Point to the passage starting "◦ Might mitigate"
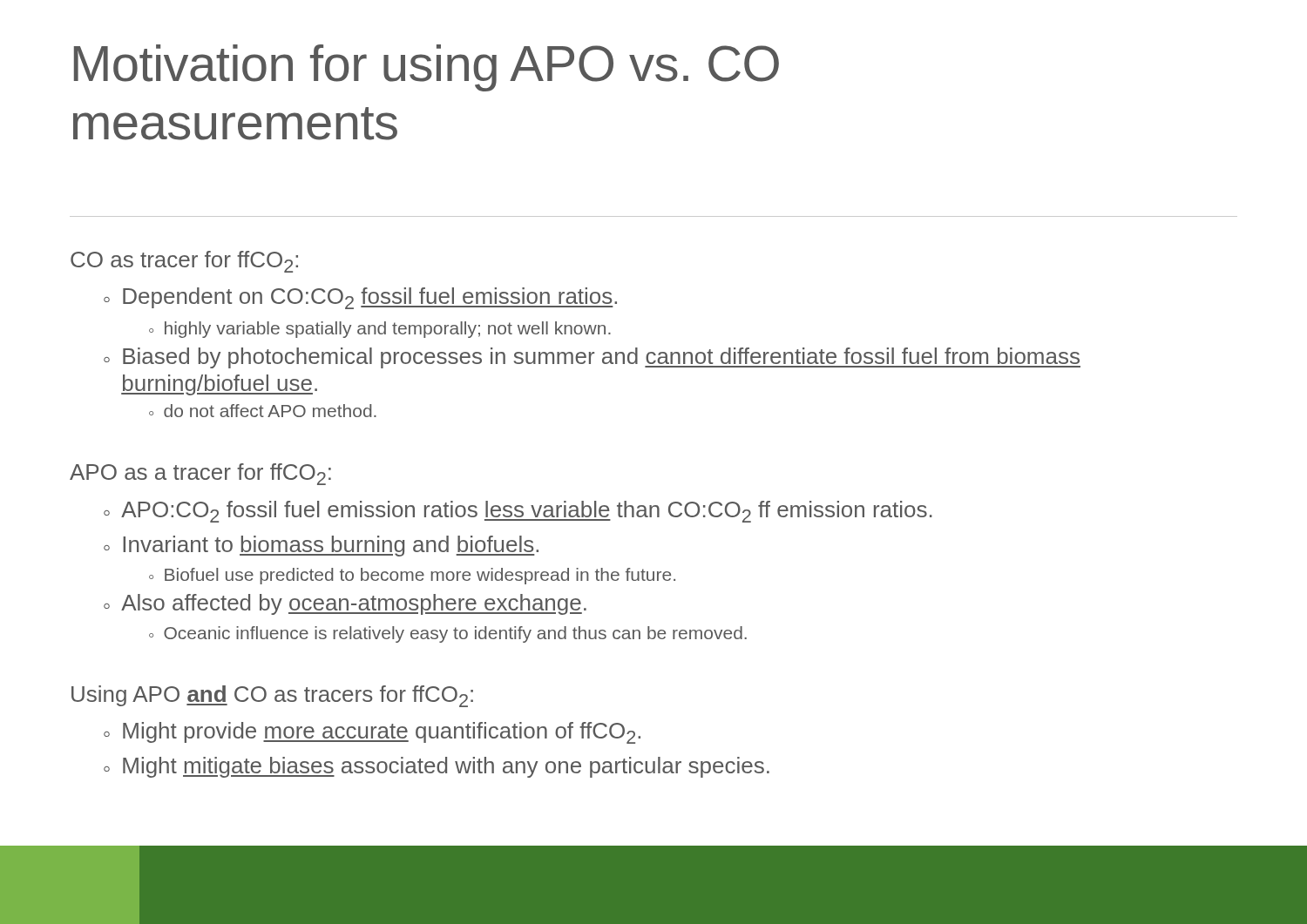The width and height of the screenshot is (1307, 924). tap(437, 767)
